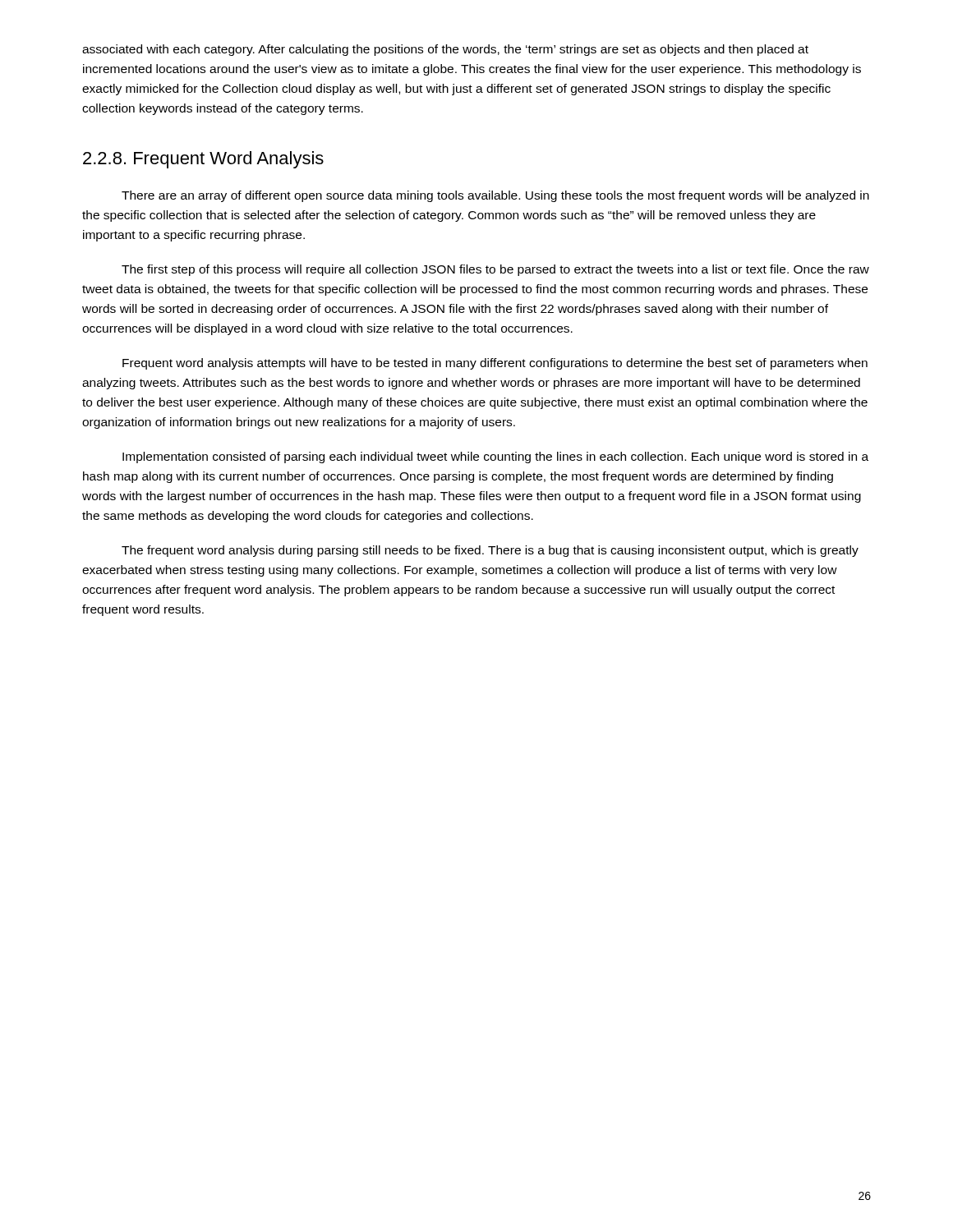953x1232 pixels.
Task: Find the element starting "Frequent word analysis attempts will have to"
Action: click(x=475, y=392)
